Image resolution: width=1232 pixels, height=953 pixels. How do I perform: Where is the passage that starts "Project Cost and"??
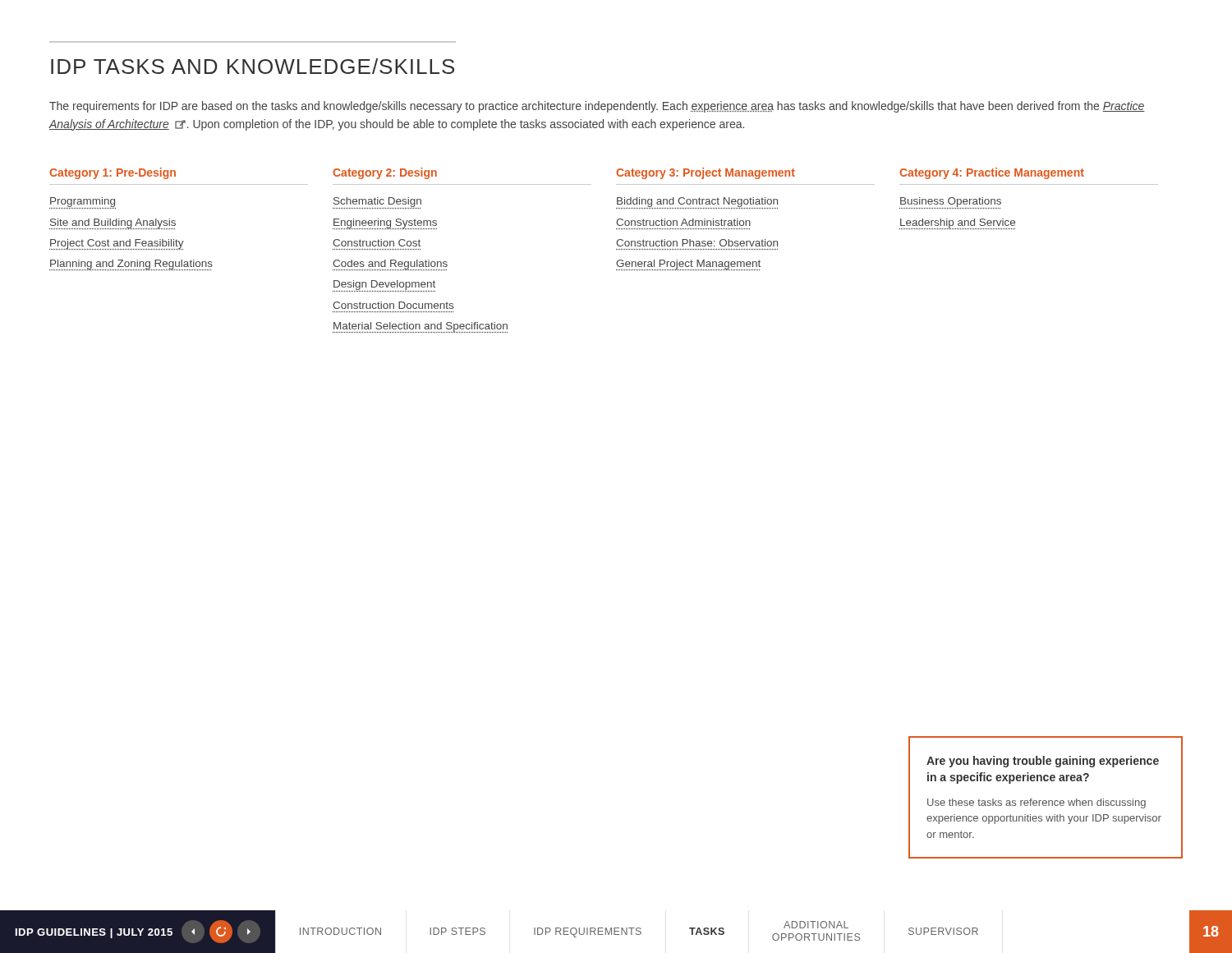[x=116, y=243]
